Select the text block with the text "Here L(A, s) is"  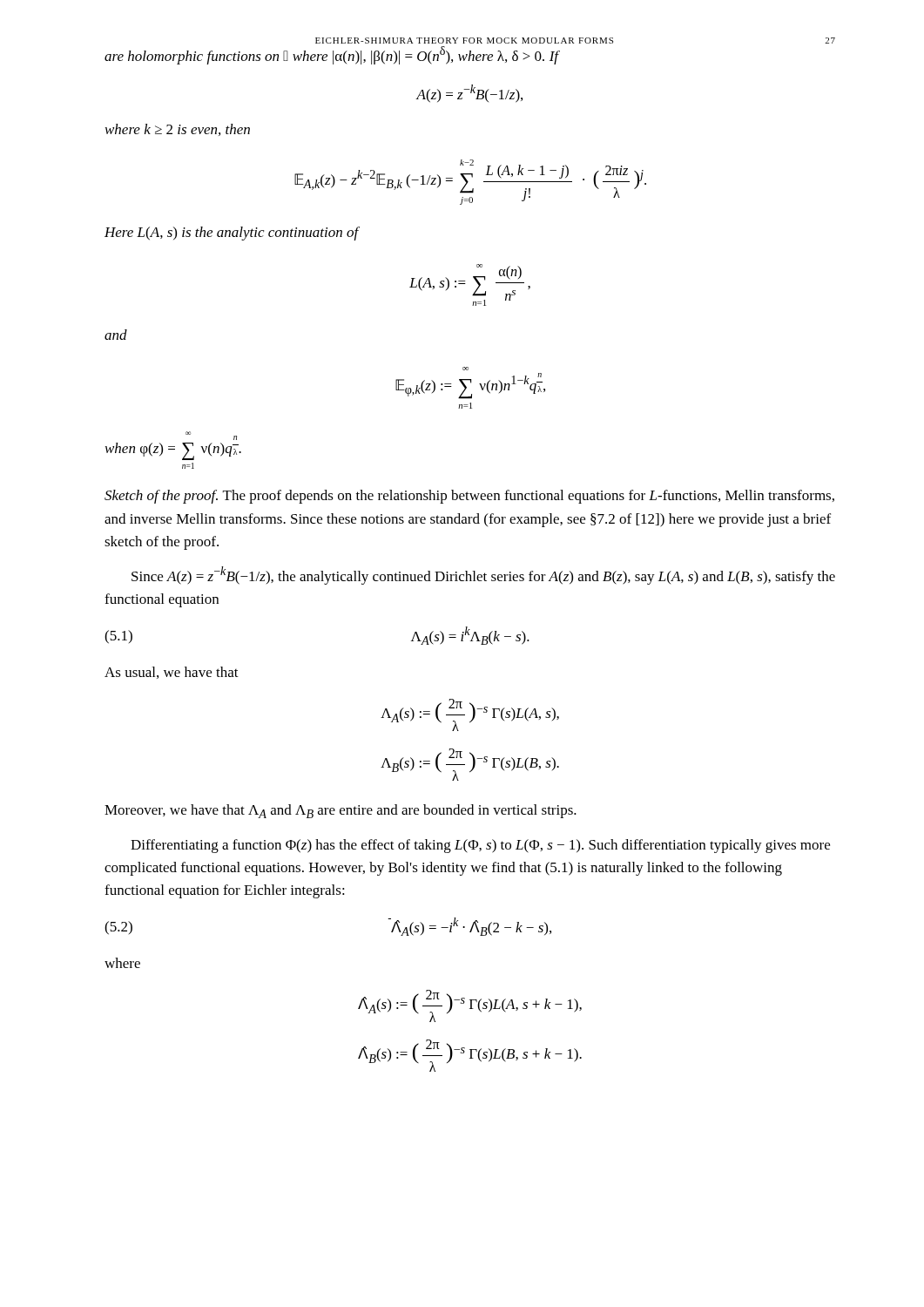231,232
